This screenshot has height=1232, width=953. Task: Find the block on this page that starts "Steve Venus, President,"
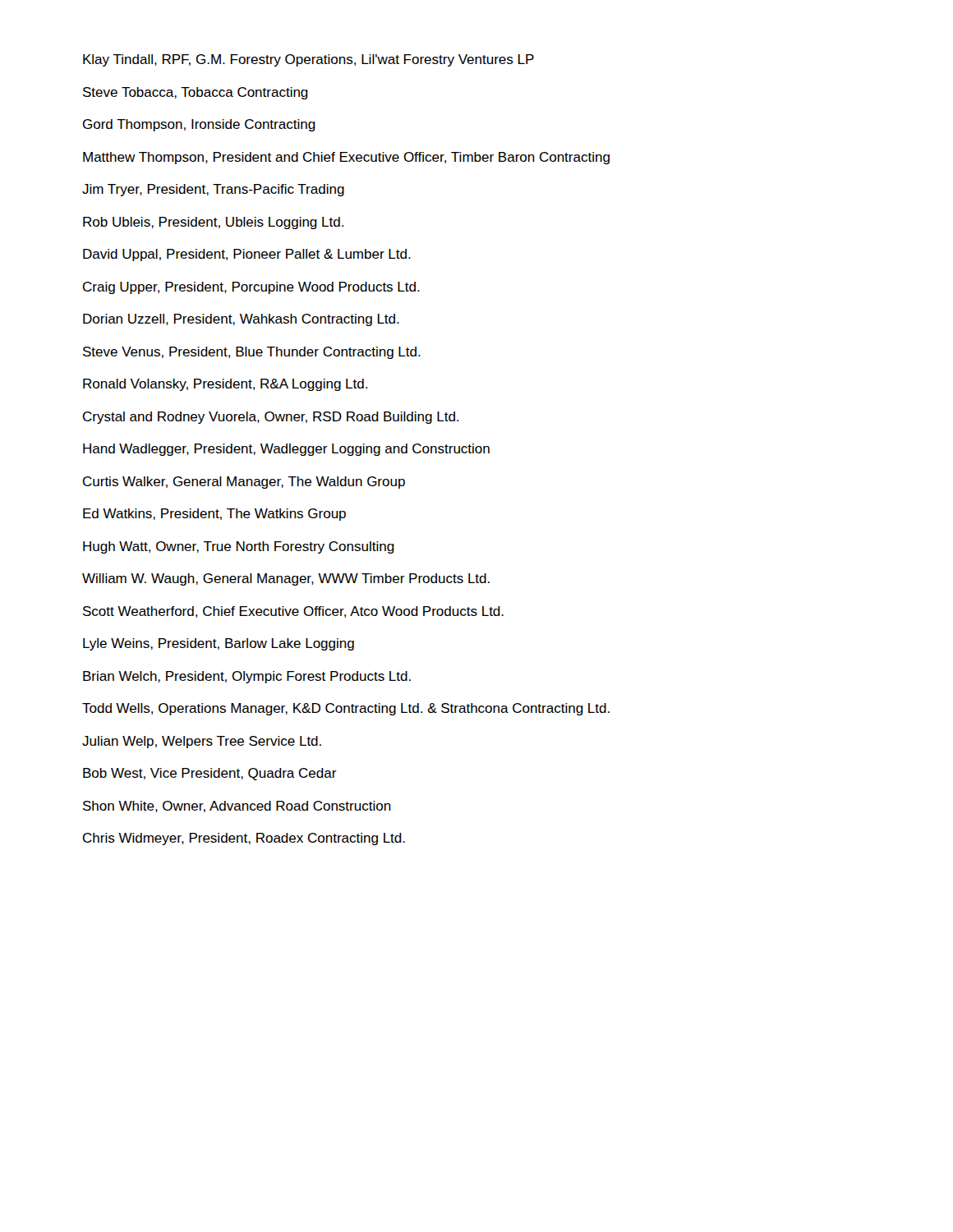click(x=252, y=352)
